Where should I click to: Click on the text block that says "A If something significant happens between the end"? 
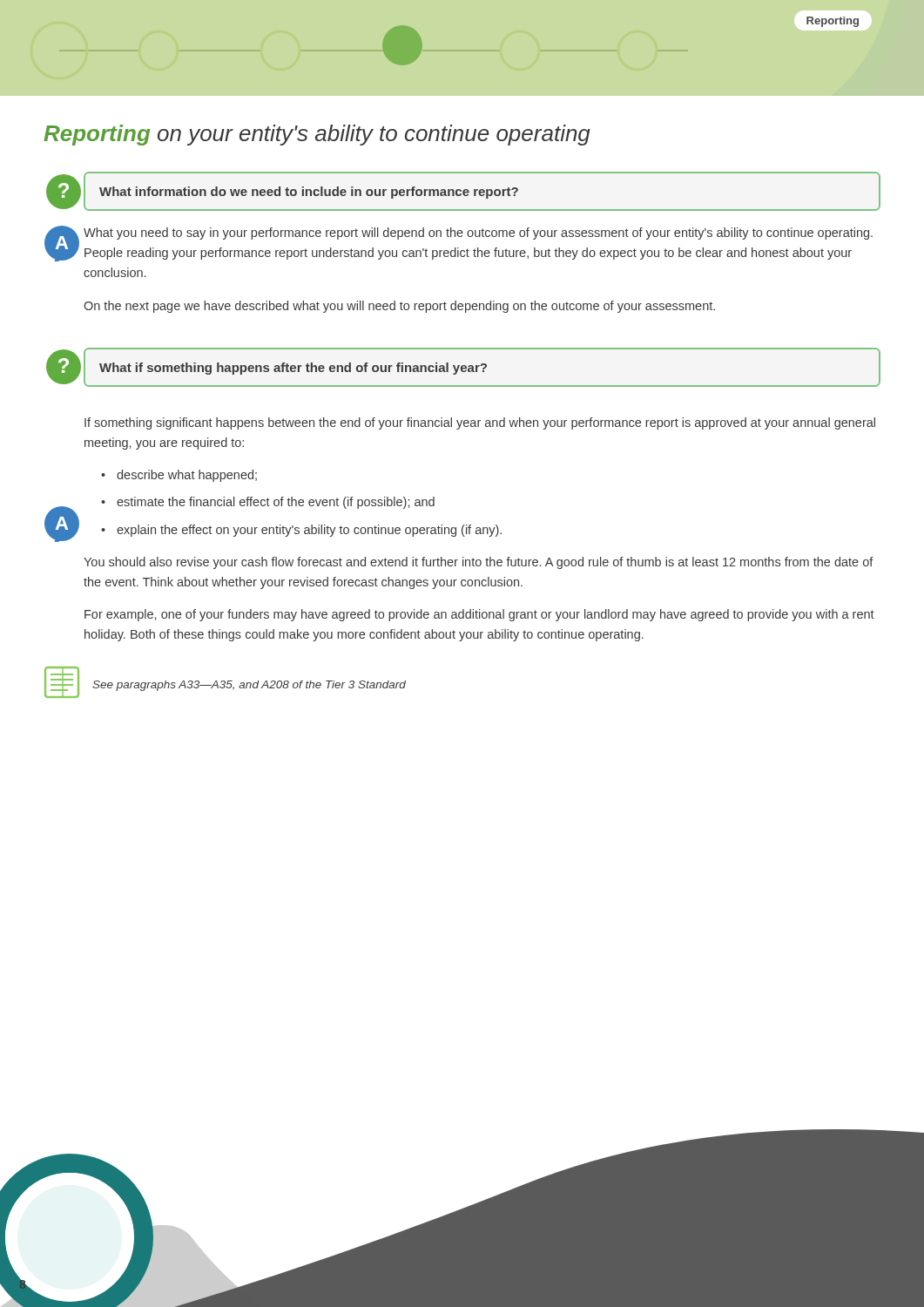coord(462,528)
